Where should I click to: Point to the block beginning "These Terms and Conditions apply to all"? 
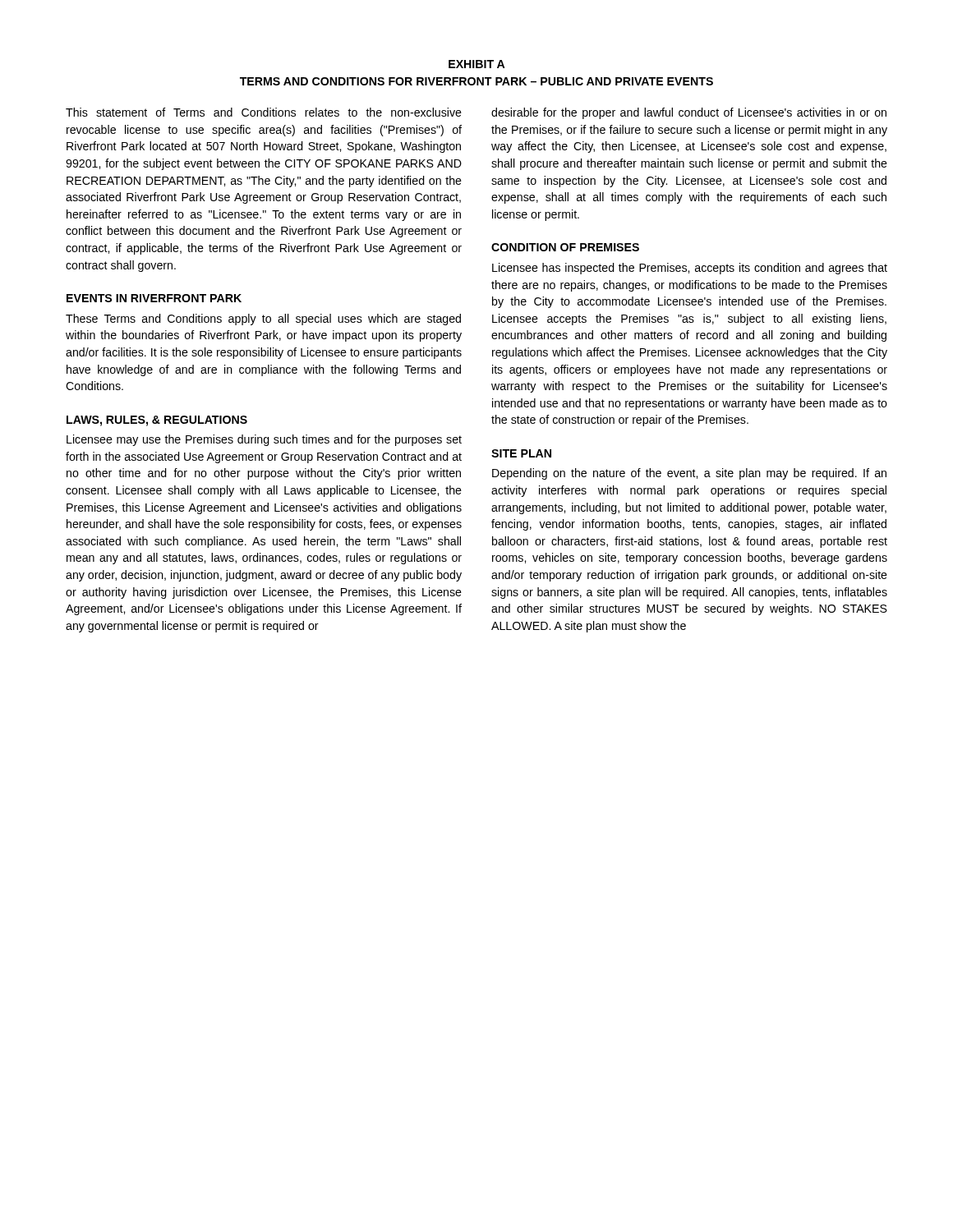point(264,353)
